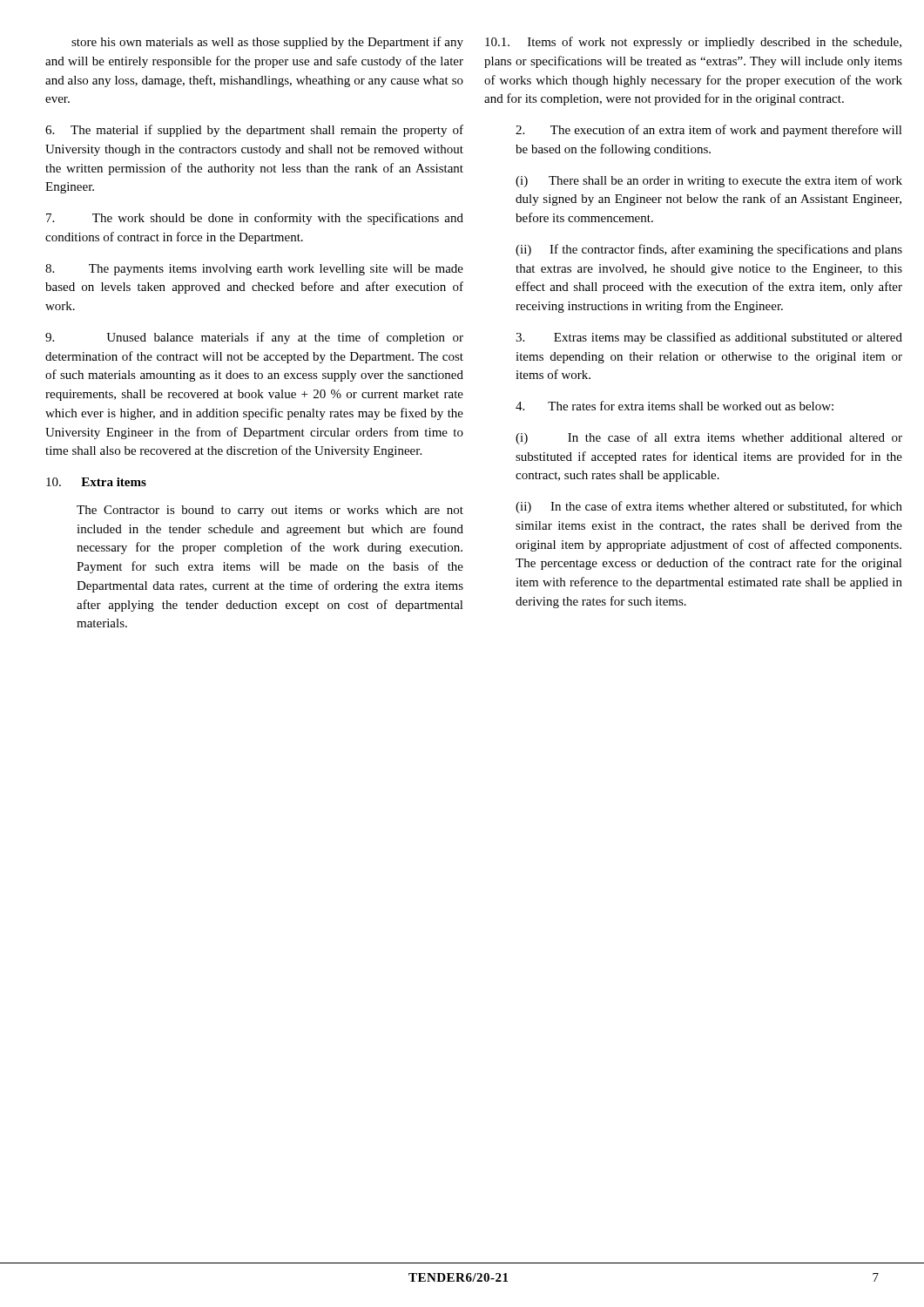Find the text block that says "The payments items involving"
Image resolution: width=924 pixels, height=1307 pixels.
click(254, 287)
